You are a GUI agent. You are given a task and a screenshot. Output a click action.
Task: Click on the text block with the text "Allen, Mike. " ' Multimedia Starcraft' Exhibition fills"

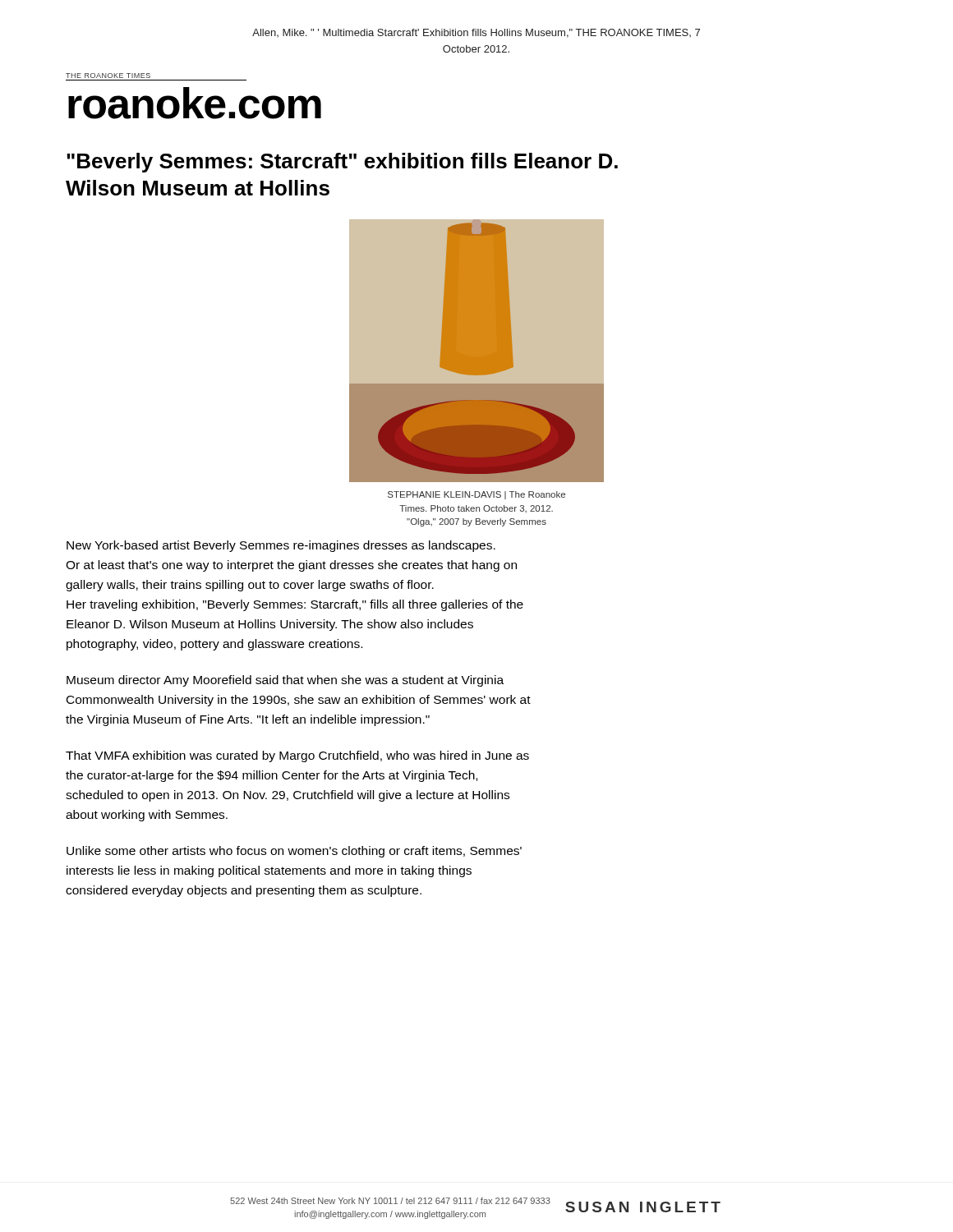point(476,40)
